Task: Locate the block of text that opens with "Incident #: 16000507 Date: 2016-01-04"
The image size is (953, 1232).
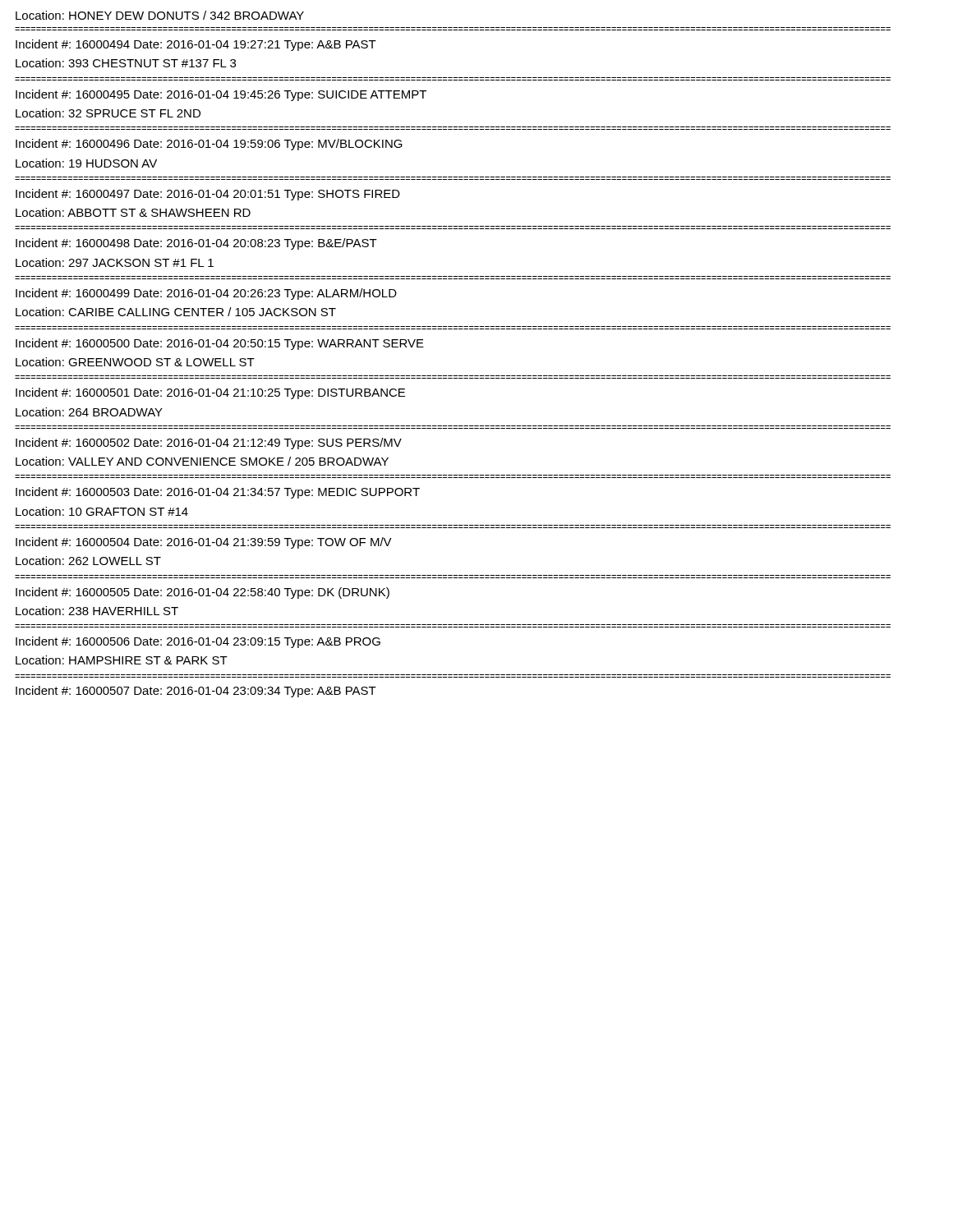Action: point(195,690)
